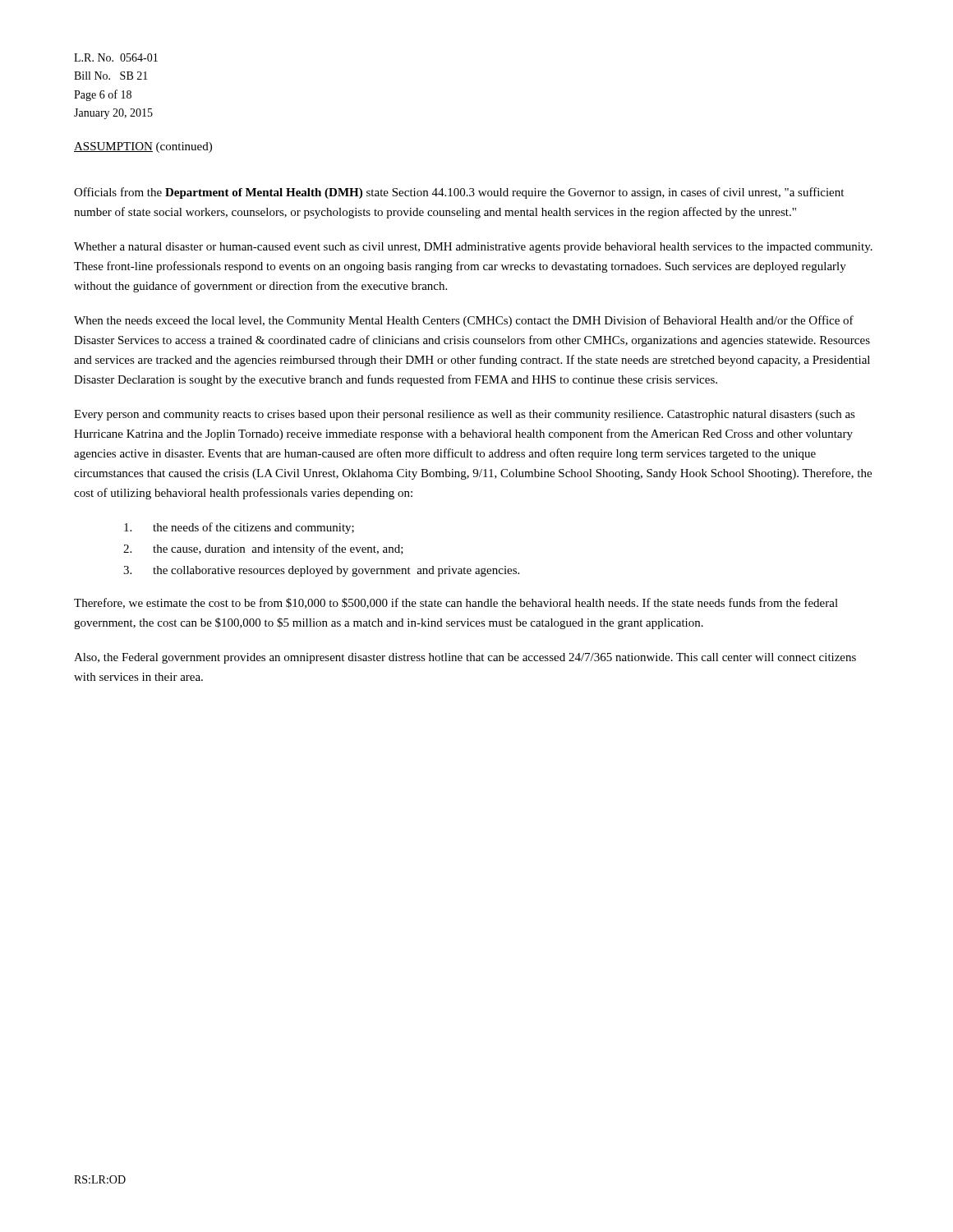Where is the passage that starts "3. the collaborative resources"?
This screenshot has height=1232, width=953.
tap(322, 570)
